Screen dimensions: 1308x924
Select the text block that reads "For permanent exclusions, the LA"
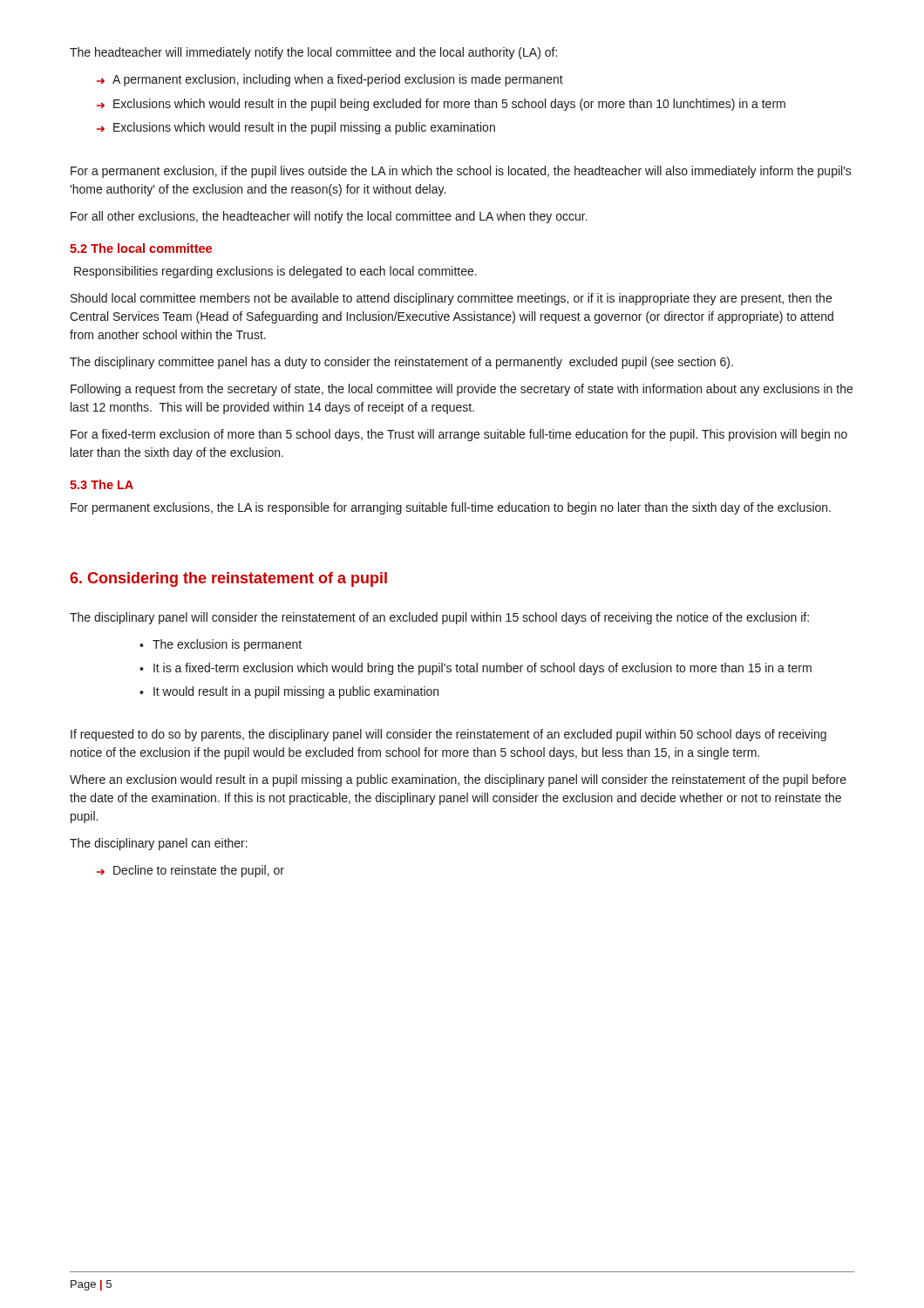(x=451, y=507)
